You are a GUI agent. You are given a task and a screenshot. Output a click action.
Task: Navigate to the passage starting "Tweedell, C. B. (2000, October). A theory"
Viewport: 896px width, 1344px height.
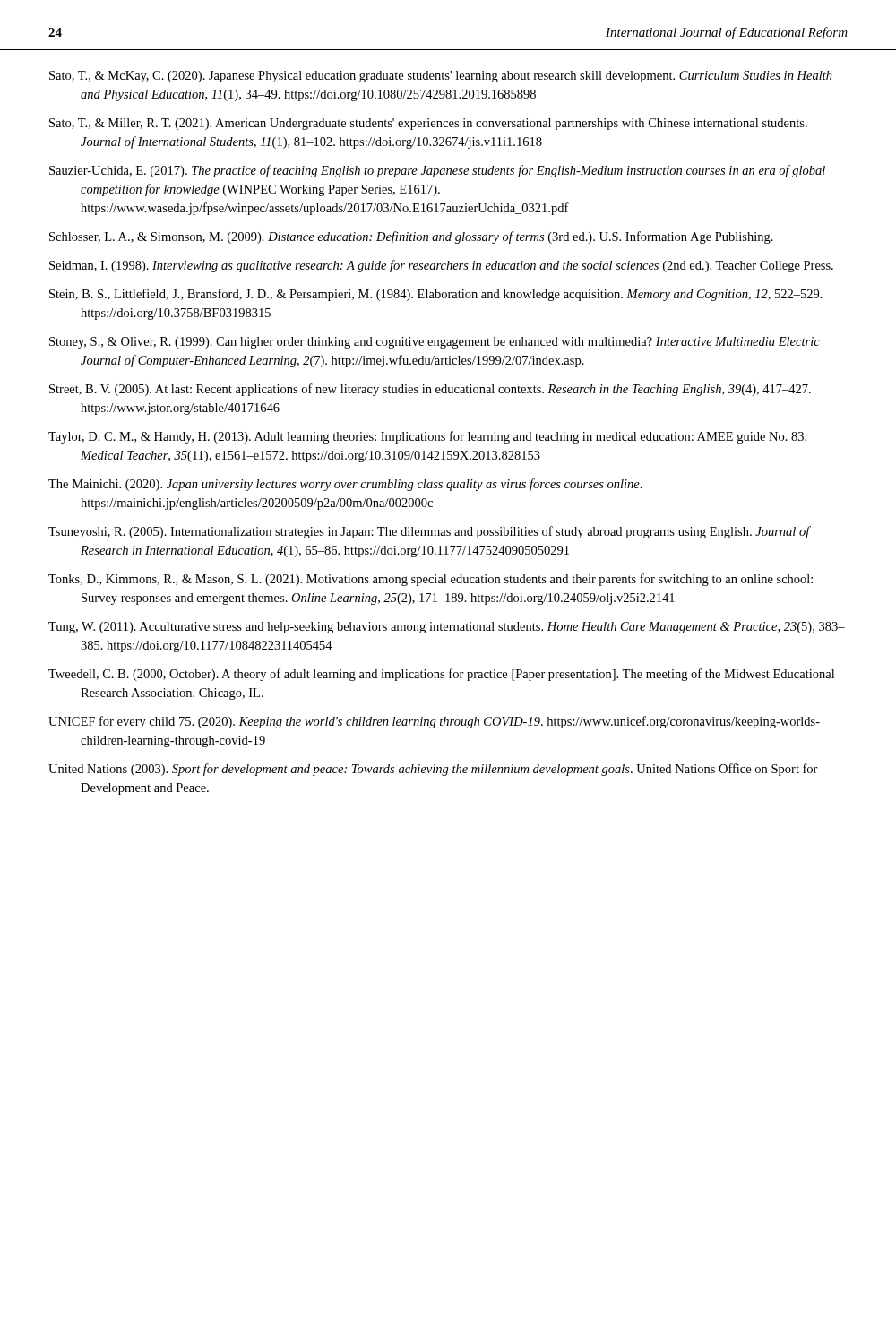click(x=448, y=684)
